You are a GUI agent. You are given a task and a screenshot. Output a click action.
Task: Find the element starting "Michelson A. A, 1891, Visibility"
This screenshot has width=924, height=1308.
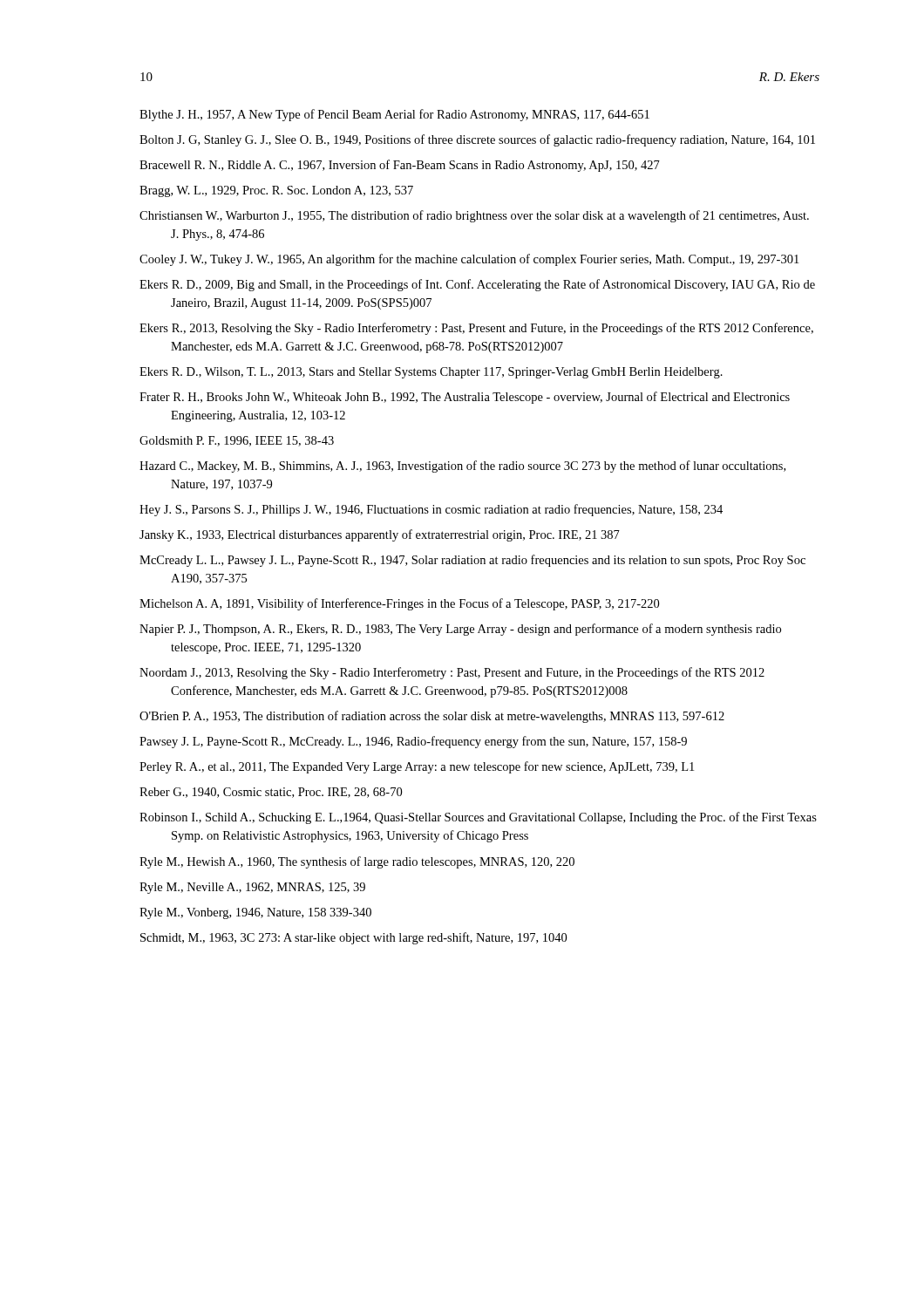pos(400,604)
